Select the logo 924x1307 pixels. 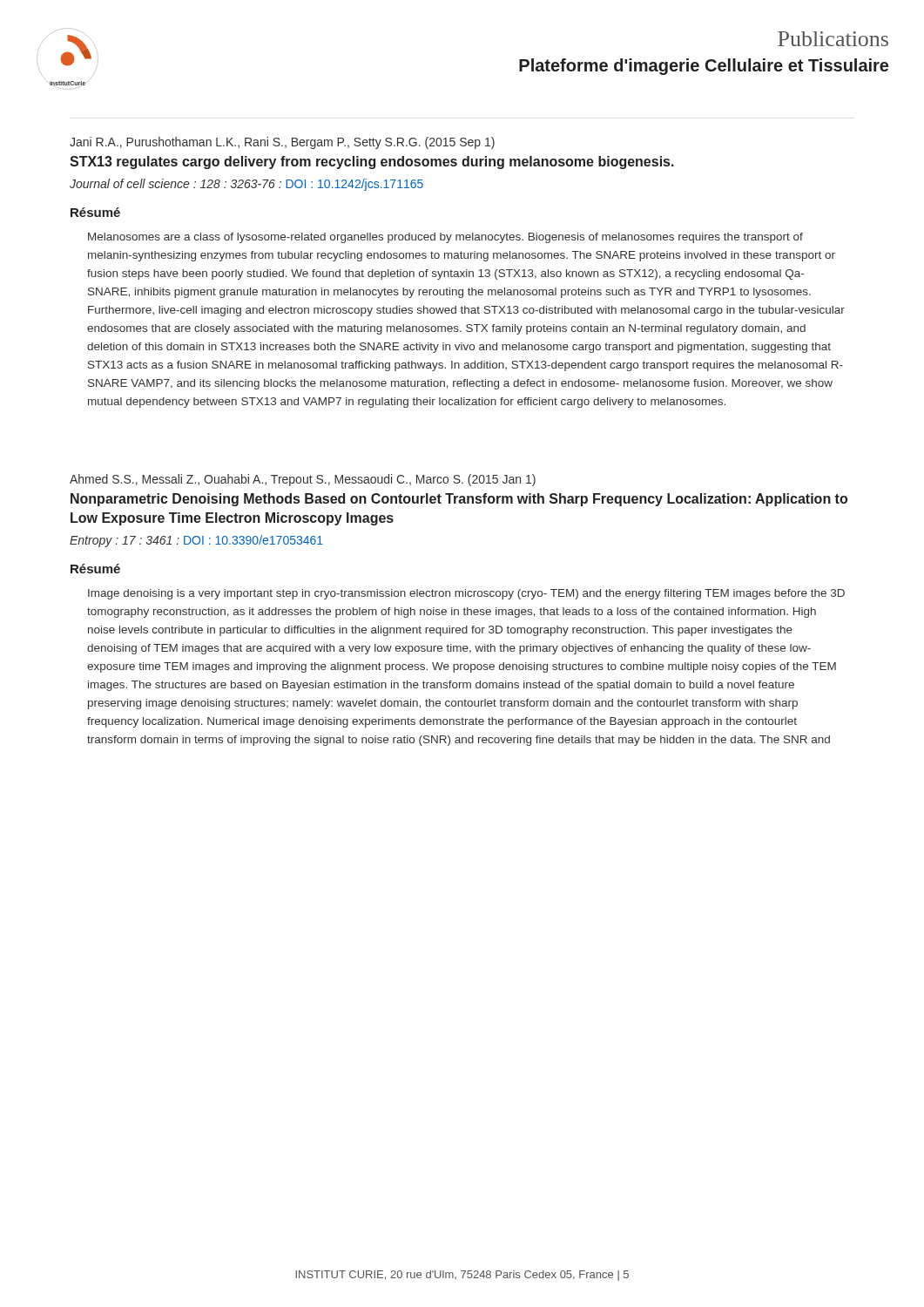coord(70,61)
